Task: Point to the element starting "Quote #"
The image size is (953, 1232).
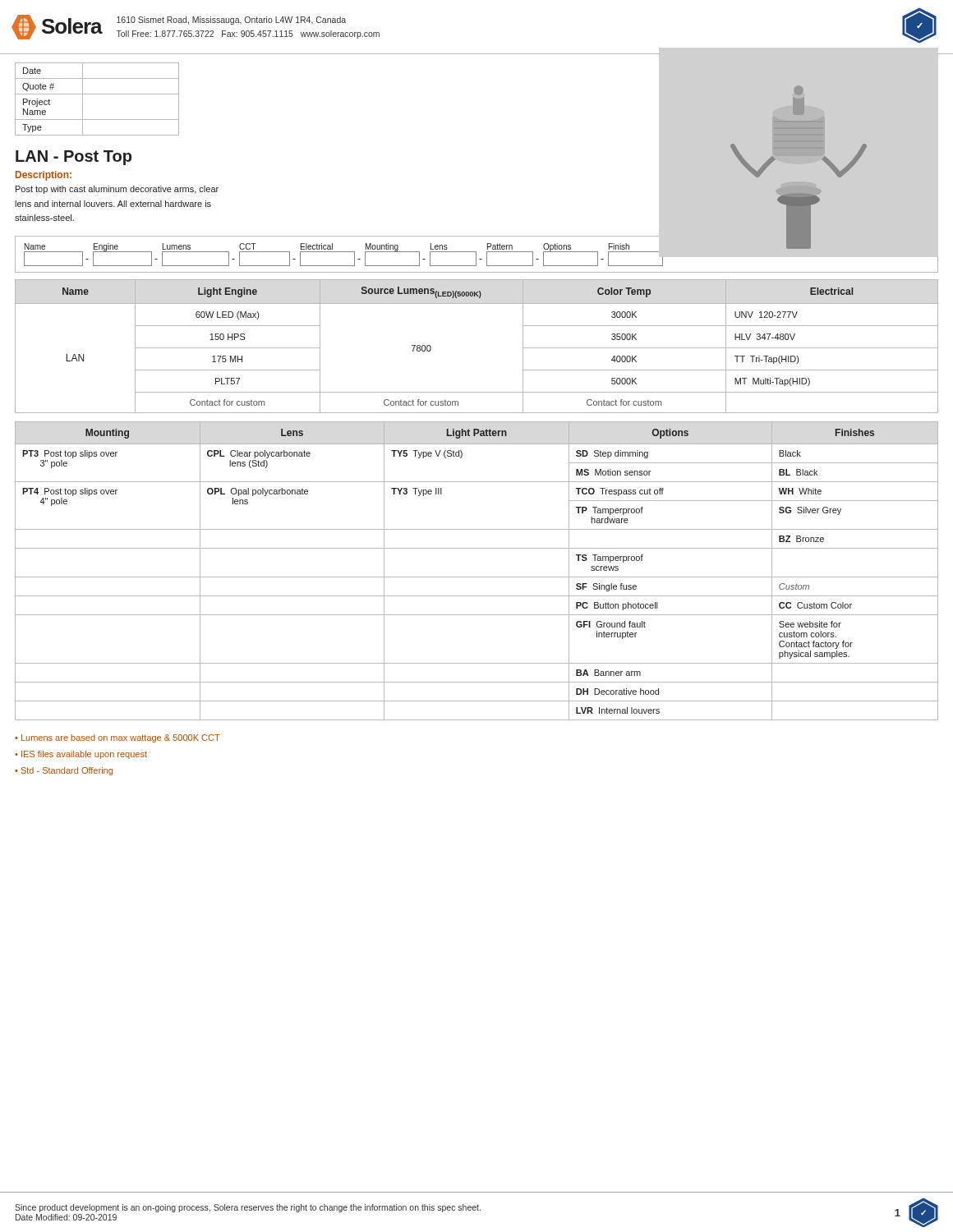Action: point(97,86)
